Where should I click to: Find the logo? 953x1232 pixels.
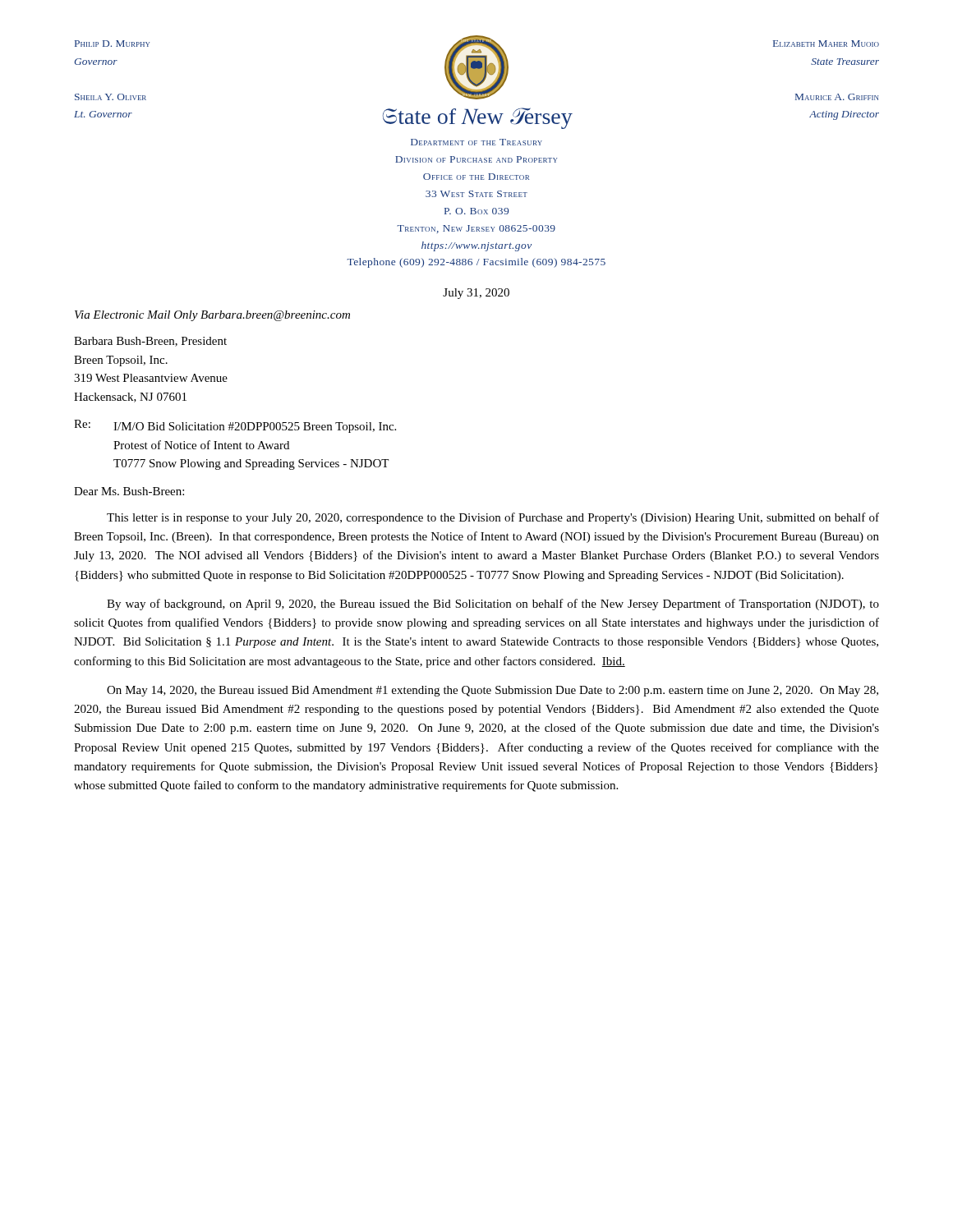click(x=476, y=67)
